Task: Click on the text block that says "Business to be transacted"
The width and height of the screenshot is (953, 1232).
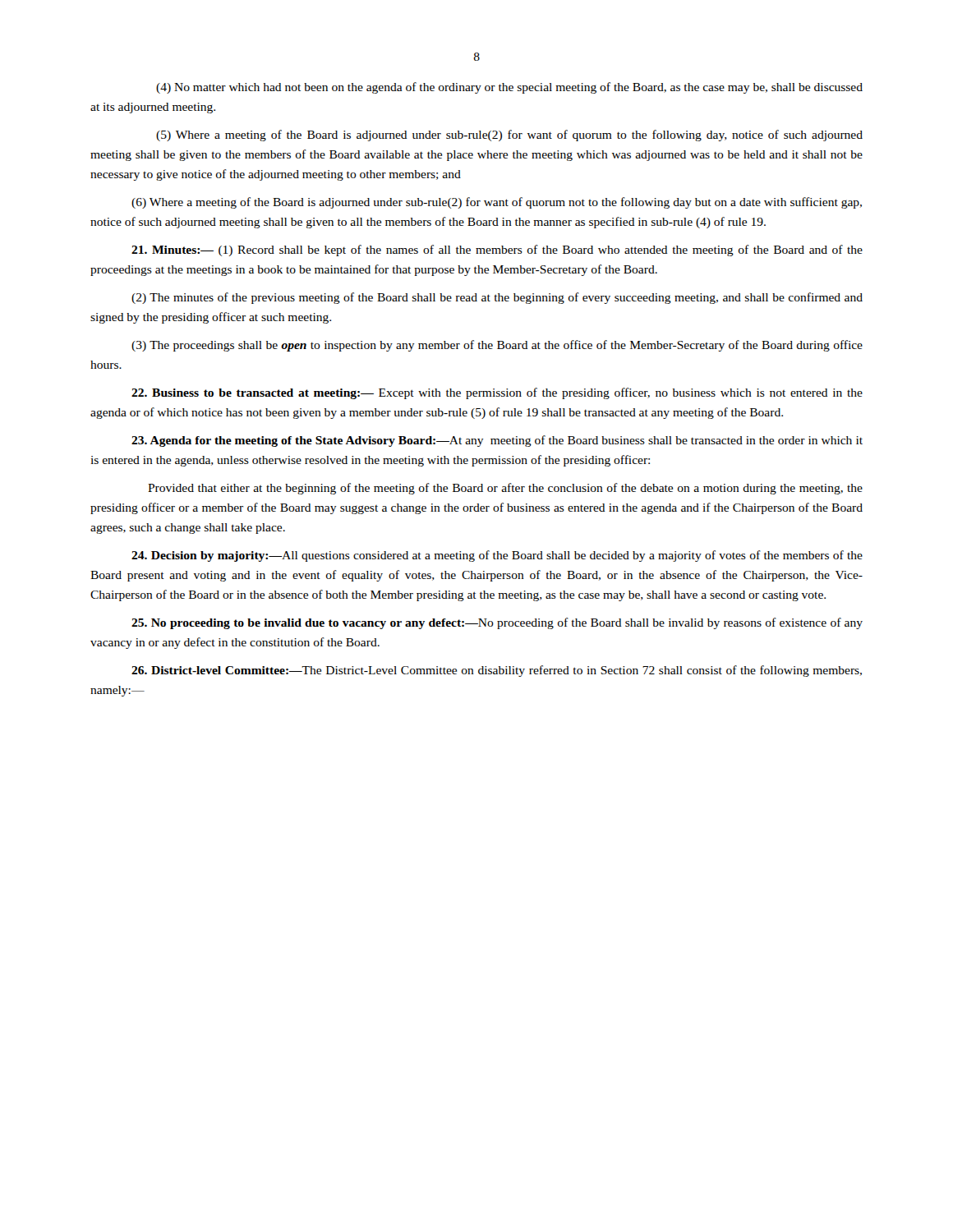Action: (476, 403)
